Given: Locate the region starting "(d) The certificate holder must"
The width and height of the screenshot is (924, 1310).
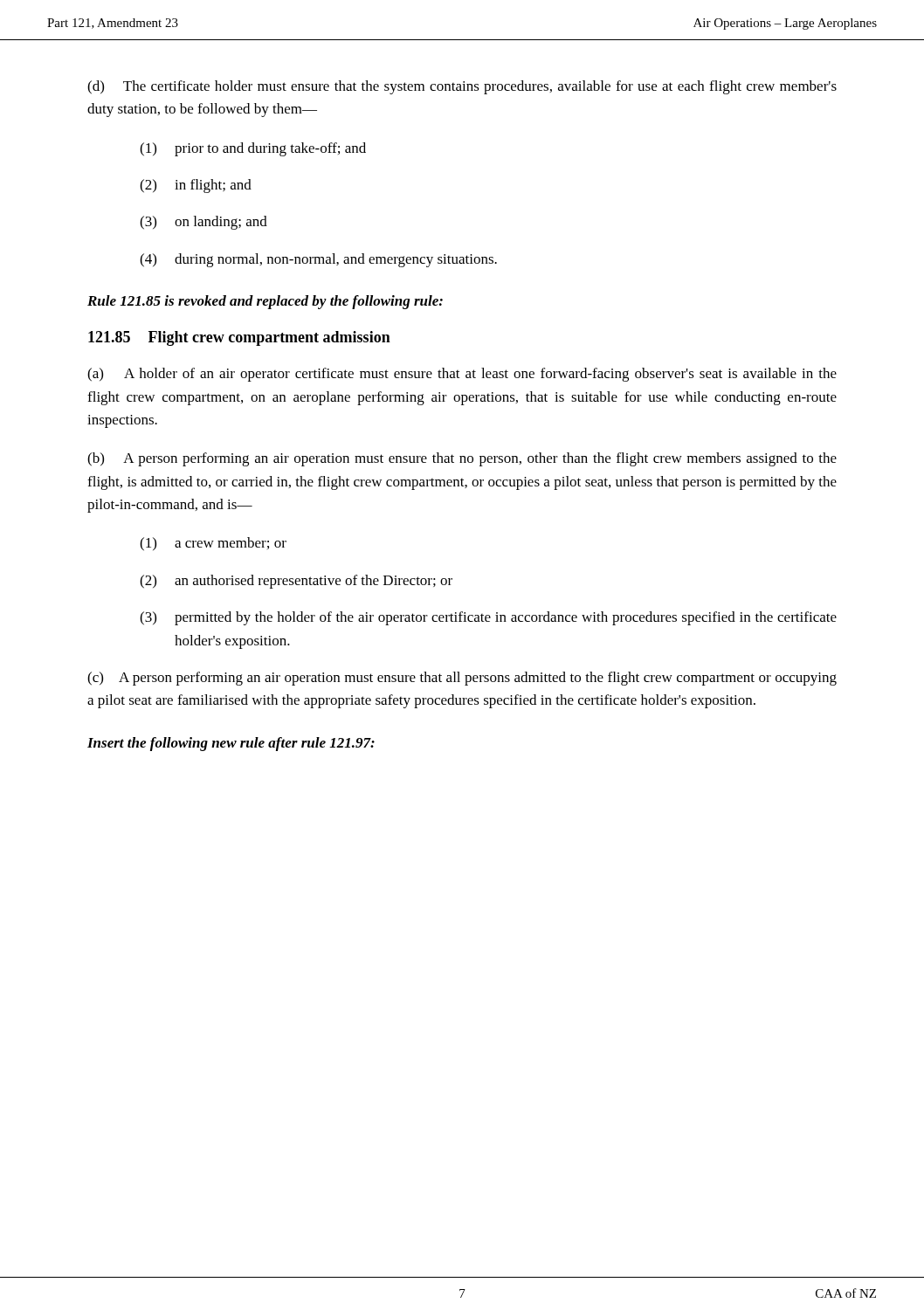Looking at the screenshot, I should pyautogui.click(x=462, y=98).
